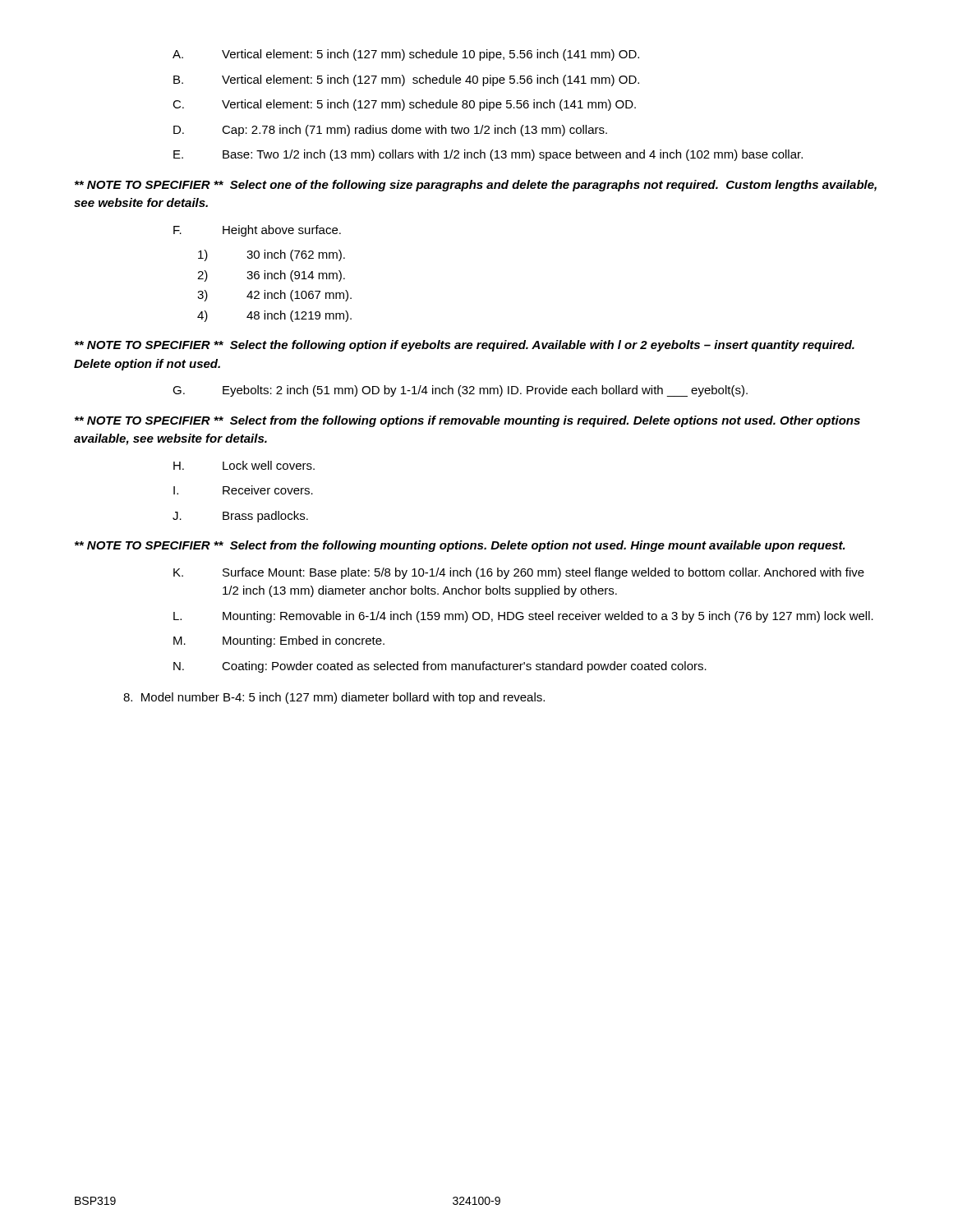
Task: Find the text starting "B. Vertical element:"
Action: (x=476, y=79)
